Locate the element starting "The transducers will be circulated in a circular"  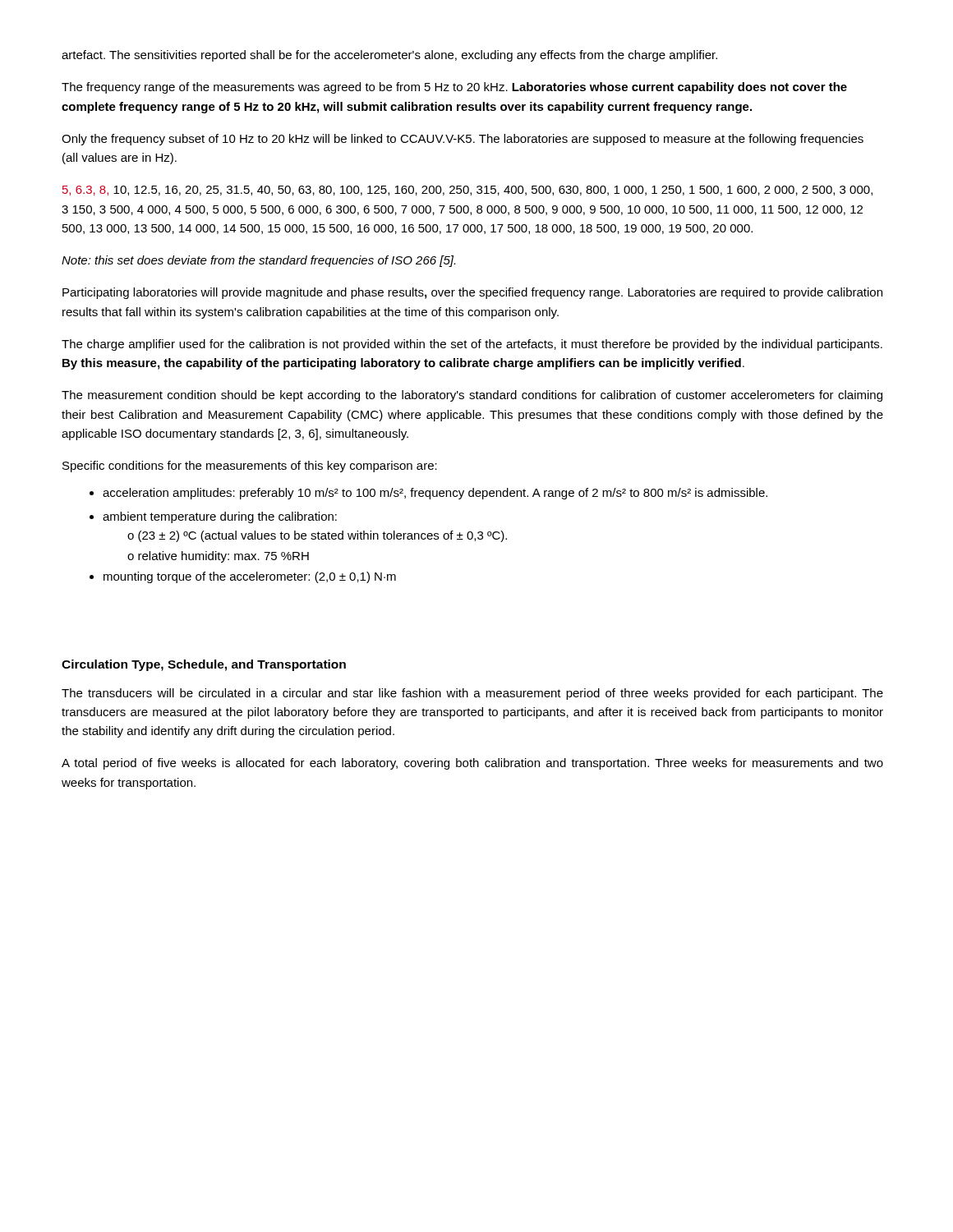(x=472, y=711)
